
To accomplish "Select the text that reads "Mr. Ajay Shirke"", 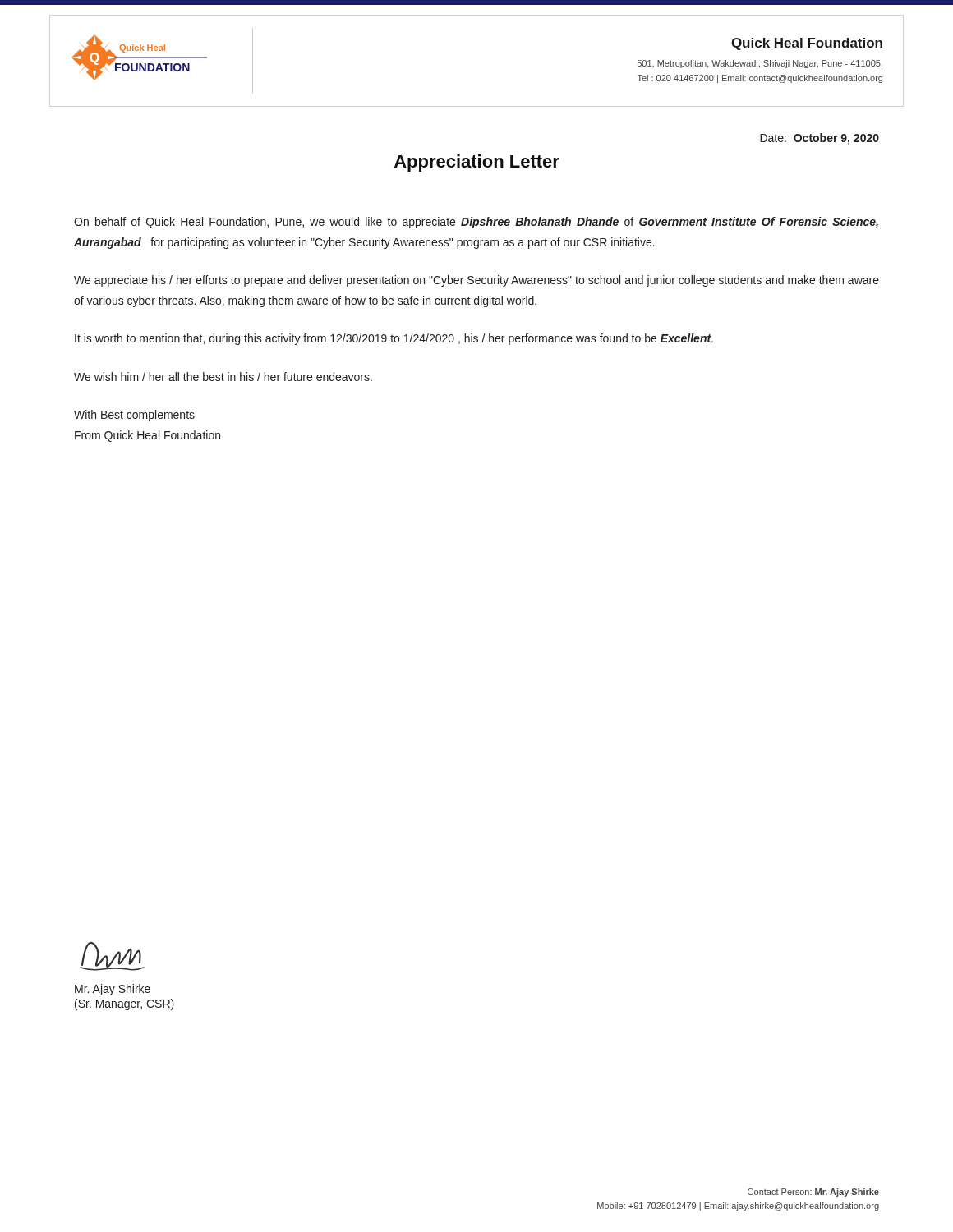I will point(112,989).
